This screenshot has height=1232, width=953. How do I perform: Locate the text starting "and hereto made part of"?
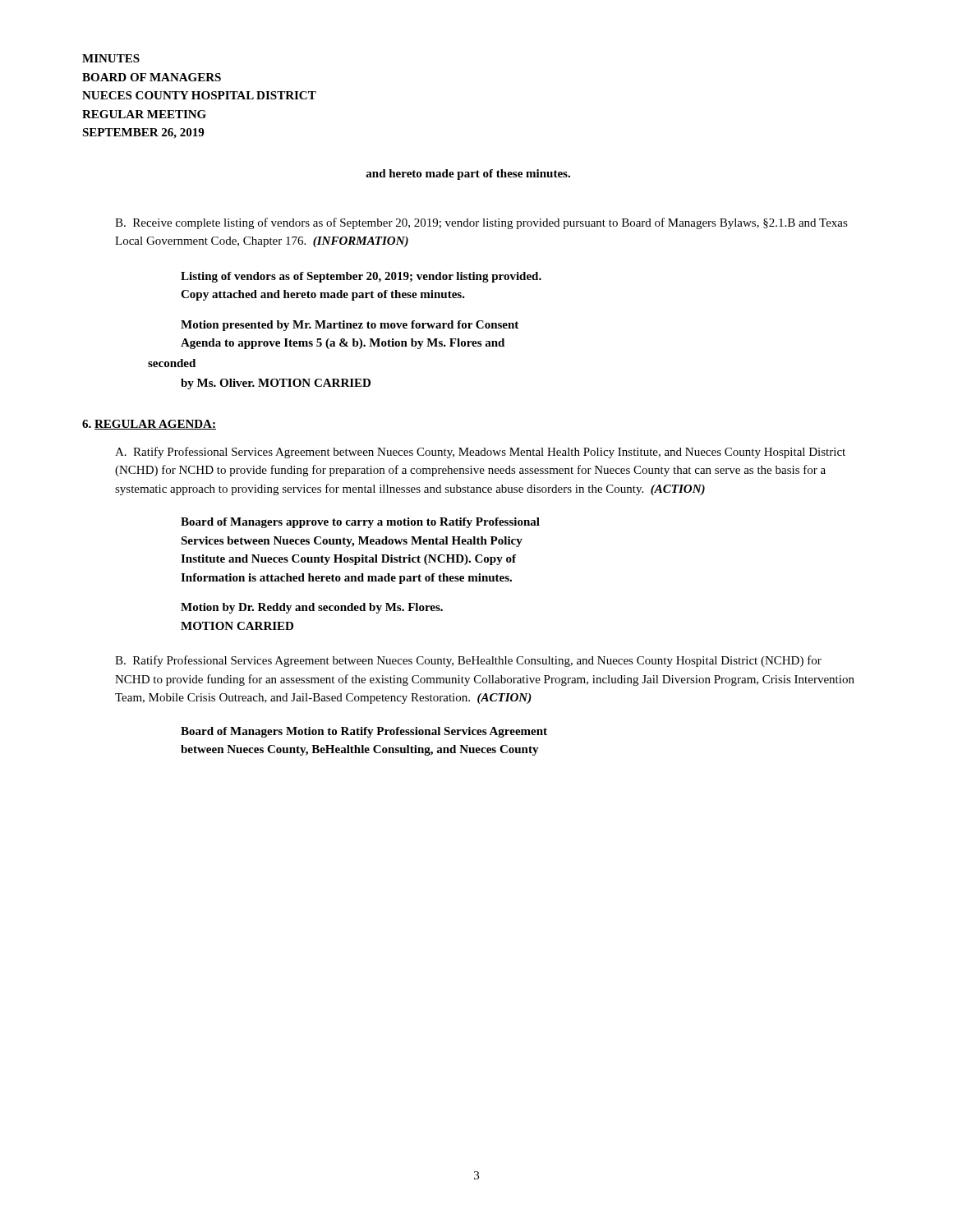468,173
